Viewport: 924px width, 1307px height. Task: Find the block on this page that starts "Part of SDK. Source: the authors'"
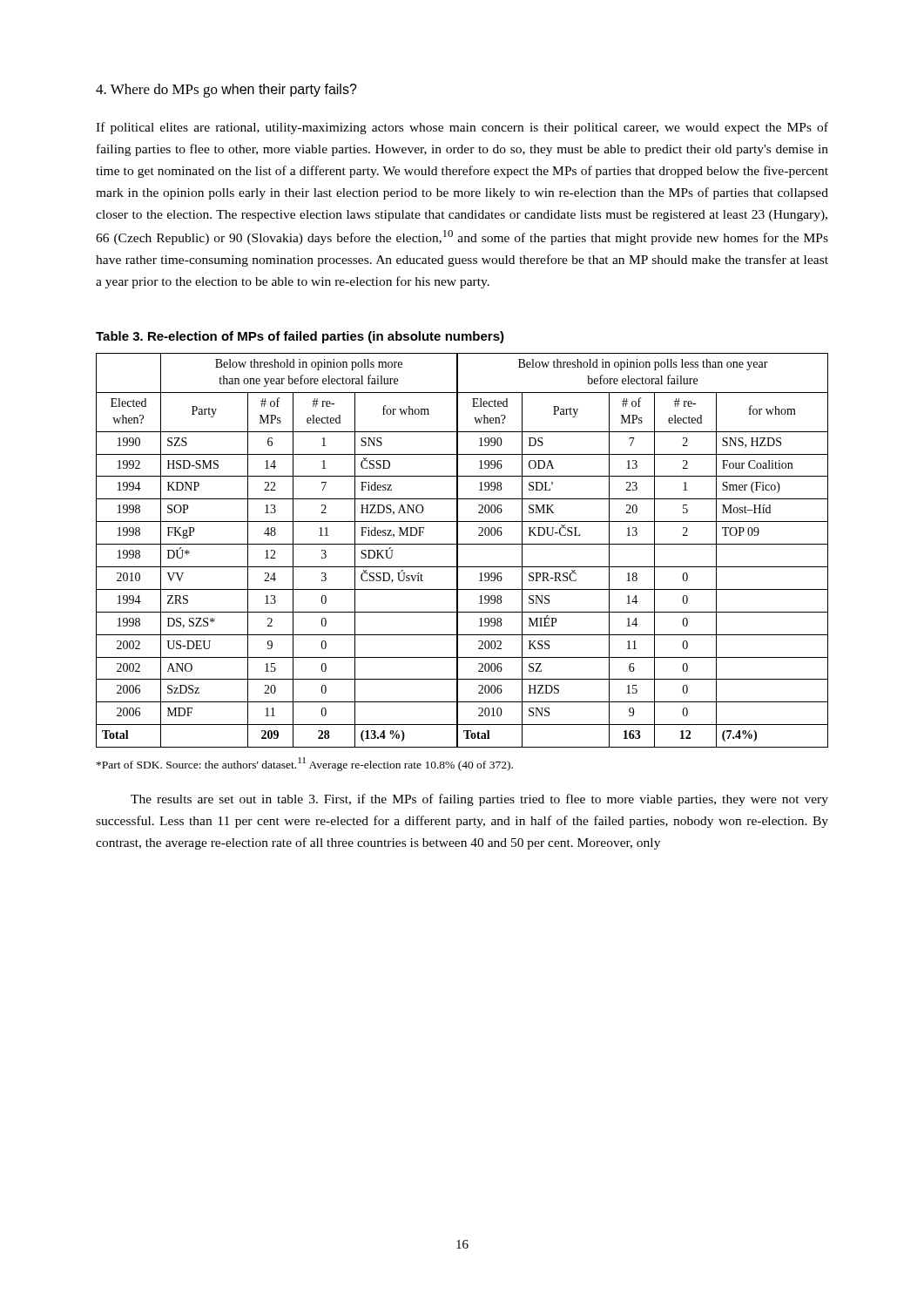305,763
